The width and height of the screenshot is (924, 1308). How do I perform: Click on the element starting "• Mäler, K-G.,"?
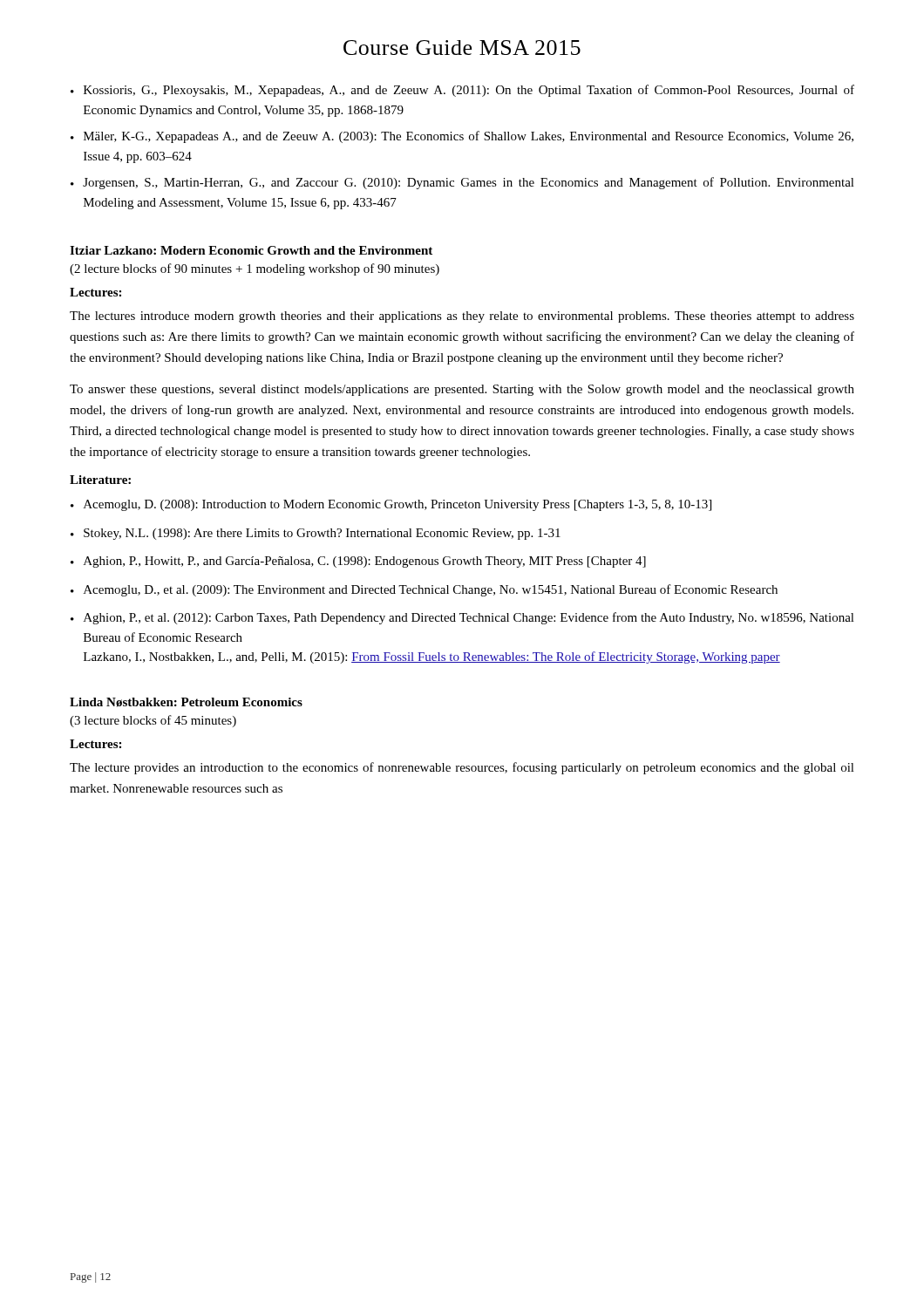(x=462, y=146)
